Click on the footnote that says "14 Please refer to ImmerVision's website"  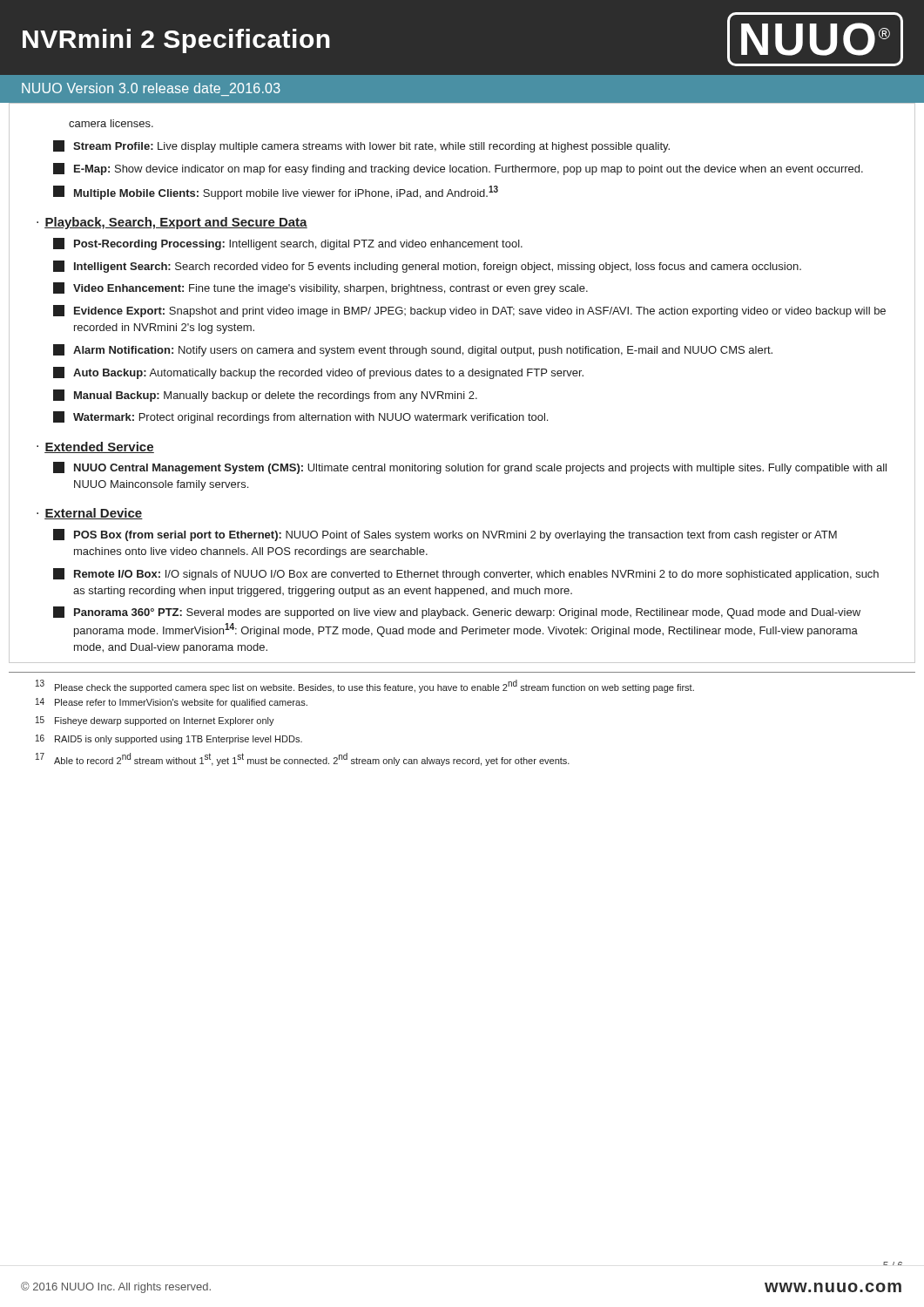tap(171, 705)
